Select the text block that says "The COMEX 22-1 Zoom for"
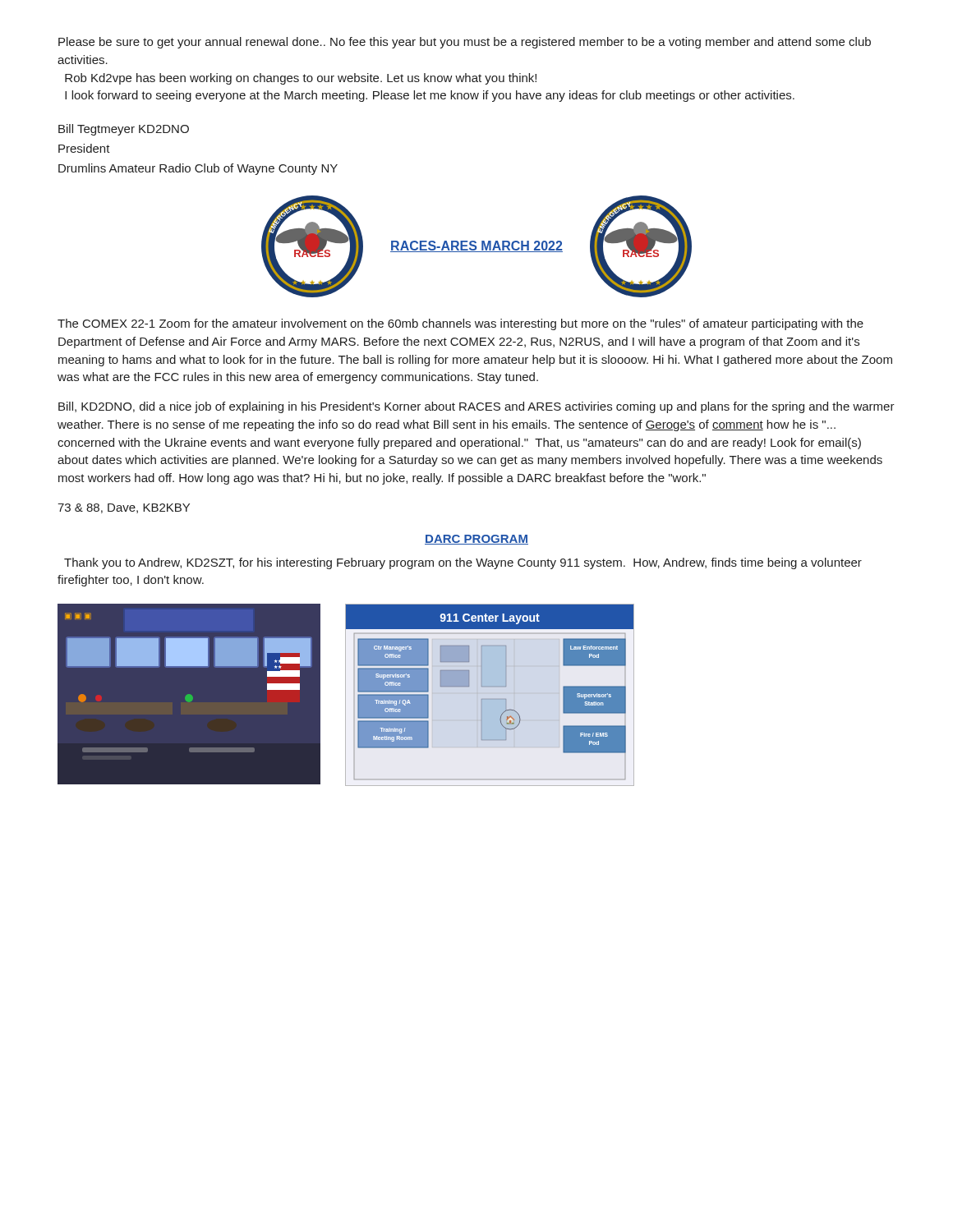Screen dimensions: 1232x953 pos(475,350)
